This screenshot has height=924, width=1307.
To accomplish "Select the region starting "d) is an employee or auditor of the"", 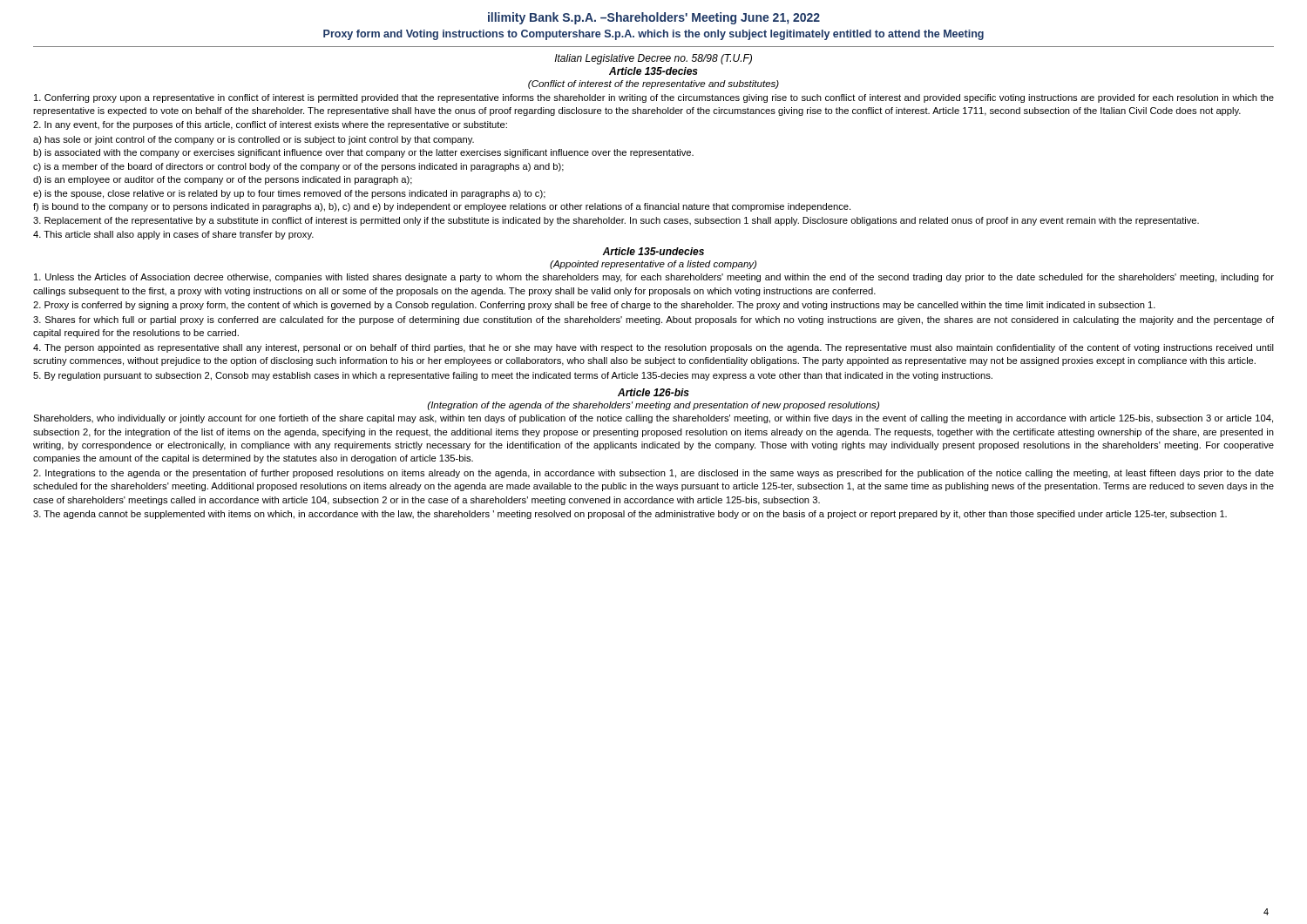I will coord(223,180).
